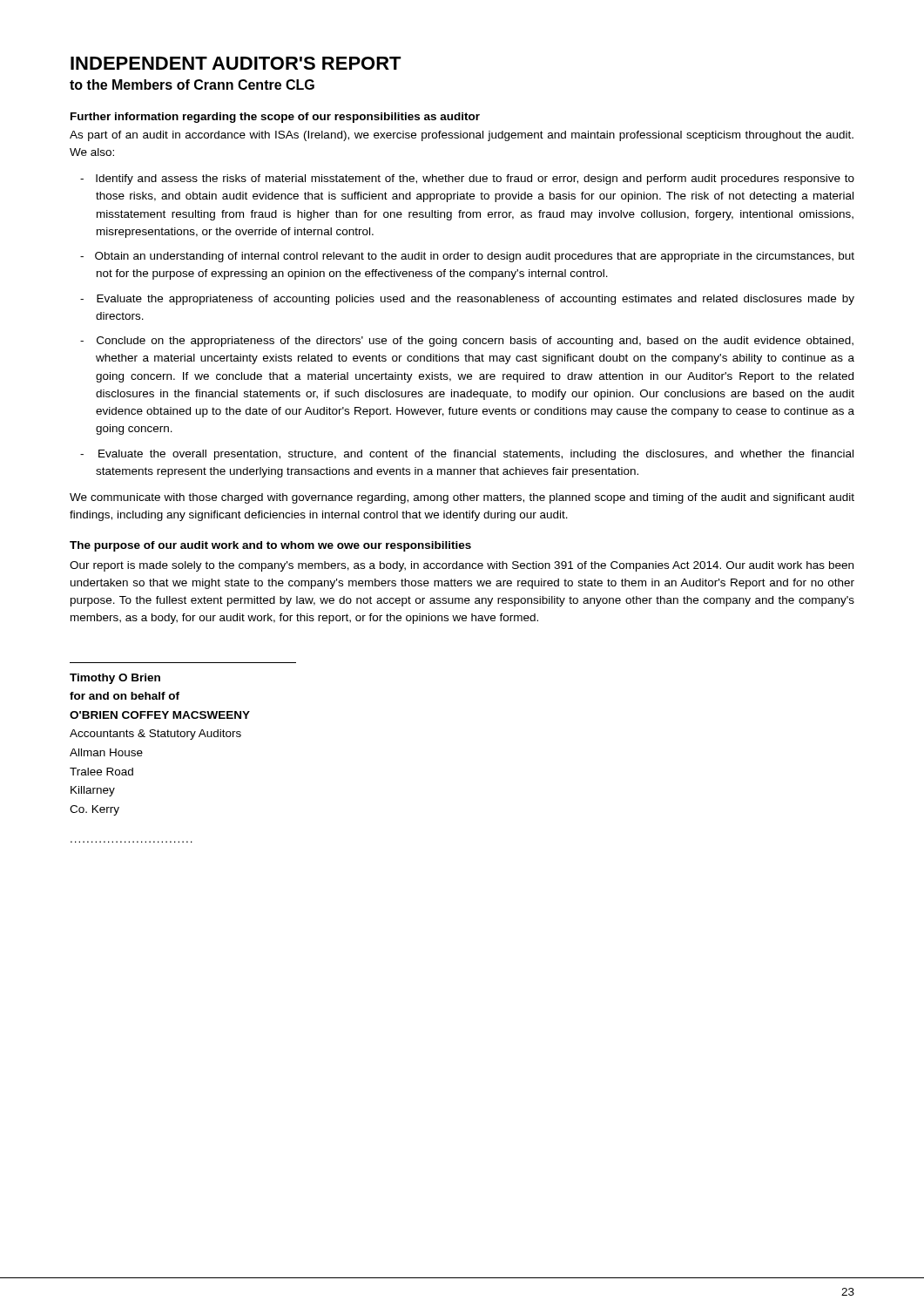Image resolution: width=924 pixels, height=1307 pixels.
Task: Locate the block of text that opens with "Evaluate the overall presentation, structure, and content"
Action: click(x=467, y=462)
